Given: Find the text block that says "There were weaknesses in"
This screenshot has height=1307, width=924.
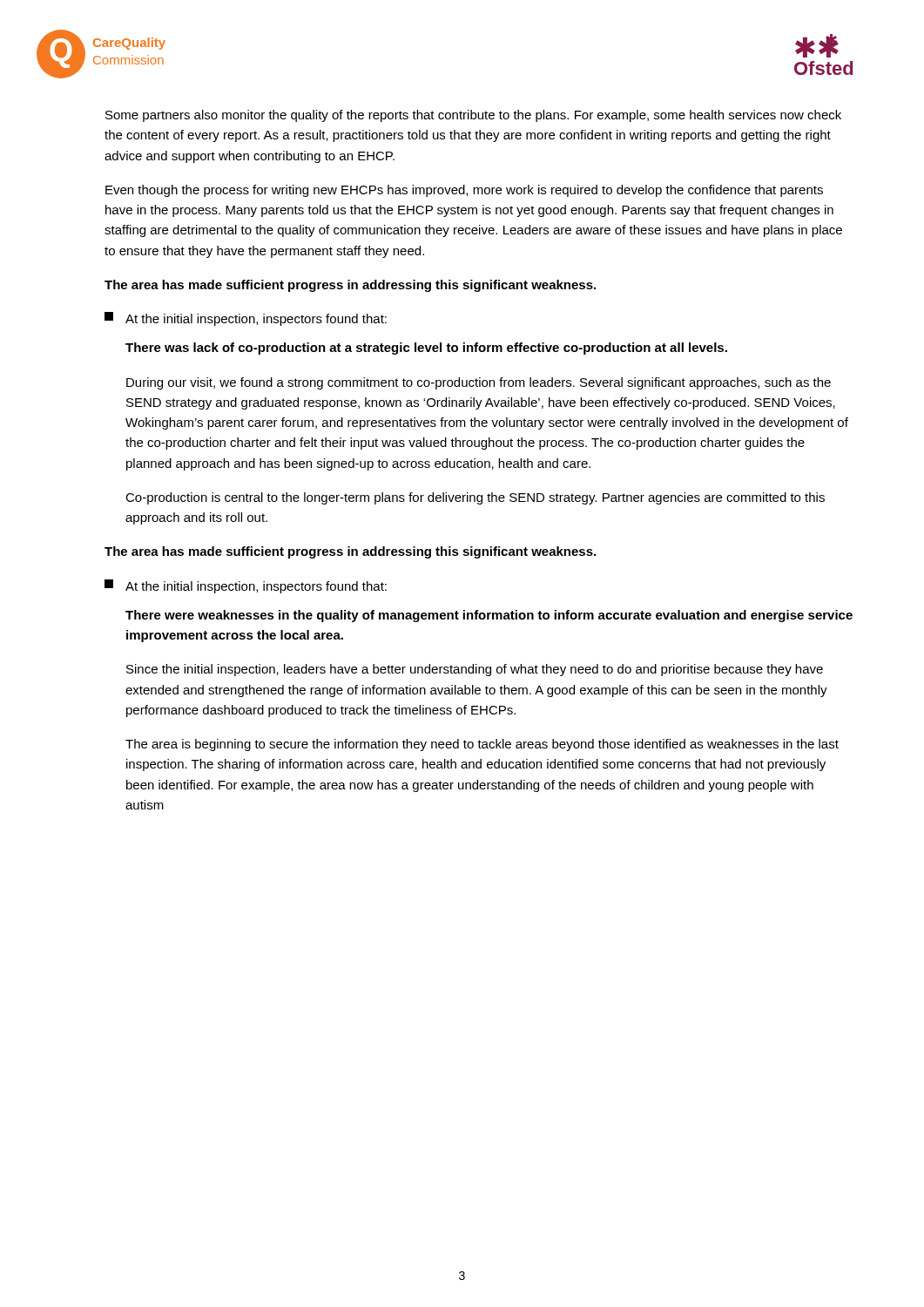Looking at the screenshot, I should (489, 625).
